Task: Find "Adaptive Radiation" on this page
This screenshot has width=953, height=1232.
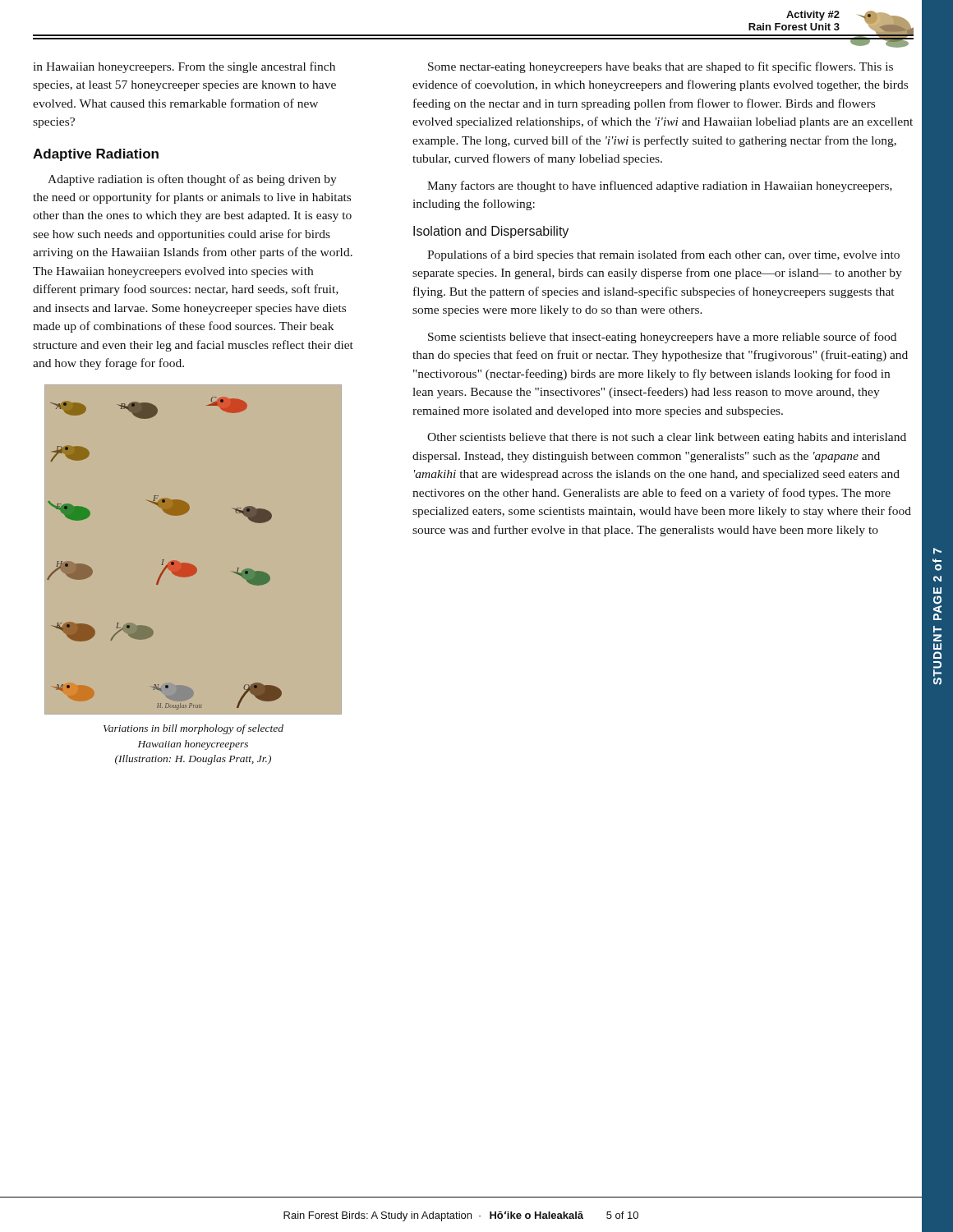Action: pos(96,155)
